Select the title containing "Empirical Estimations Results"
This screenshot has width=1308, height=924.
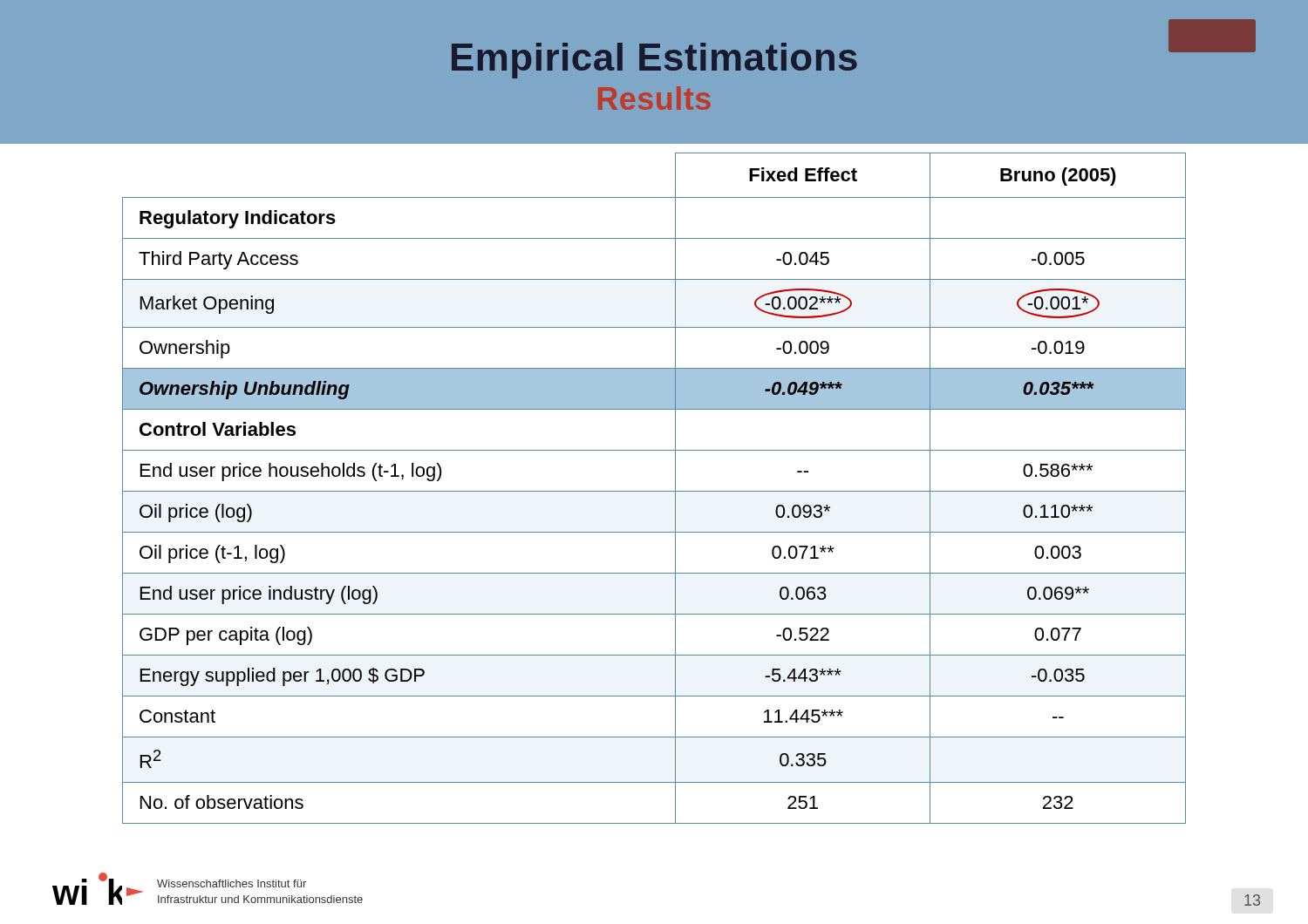[x=852, y=68]
